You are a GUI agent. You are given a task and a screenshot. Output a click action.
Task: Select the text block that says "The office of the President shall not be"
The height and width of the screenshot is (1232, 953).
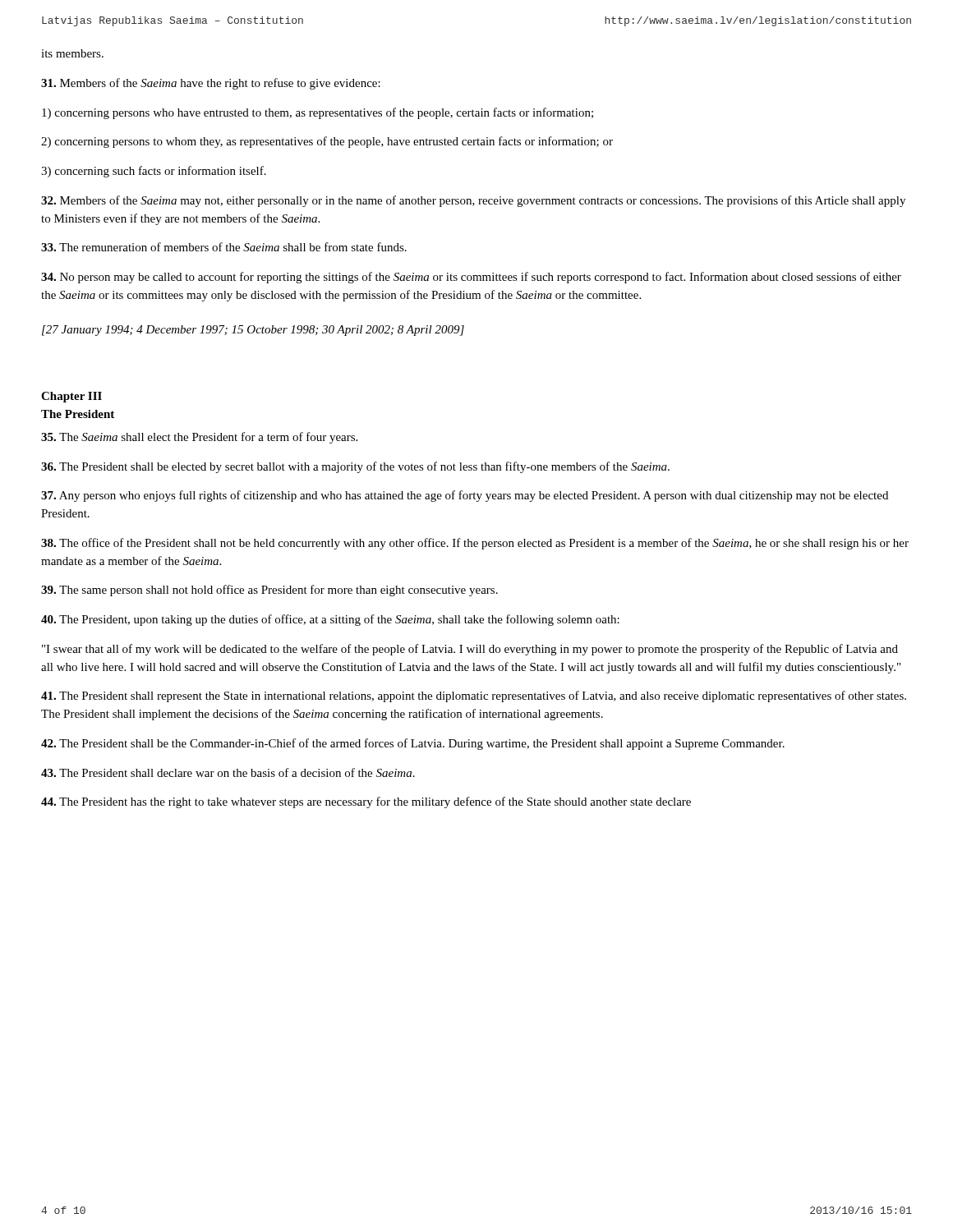point(475,552)
